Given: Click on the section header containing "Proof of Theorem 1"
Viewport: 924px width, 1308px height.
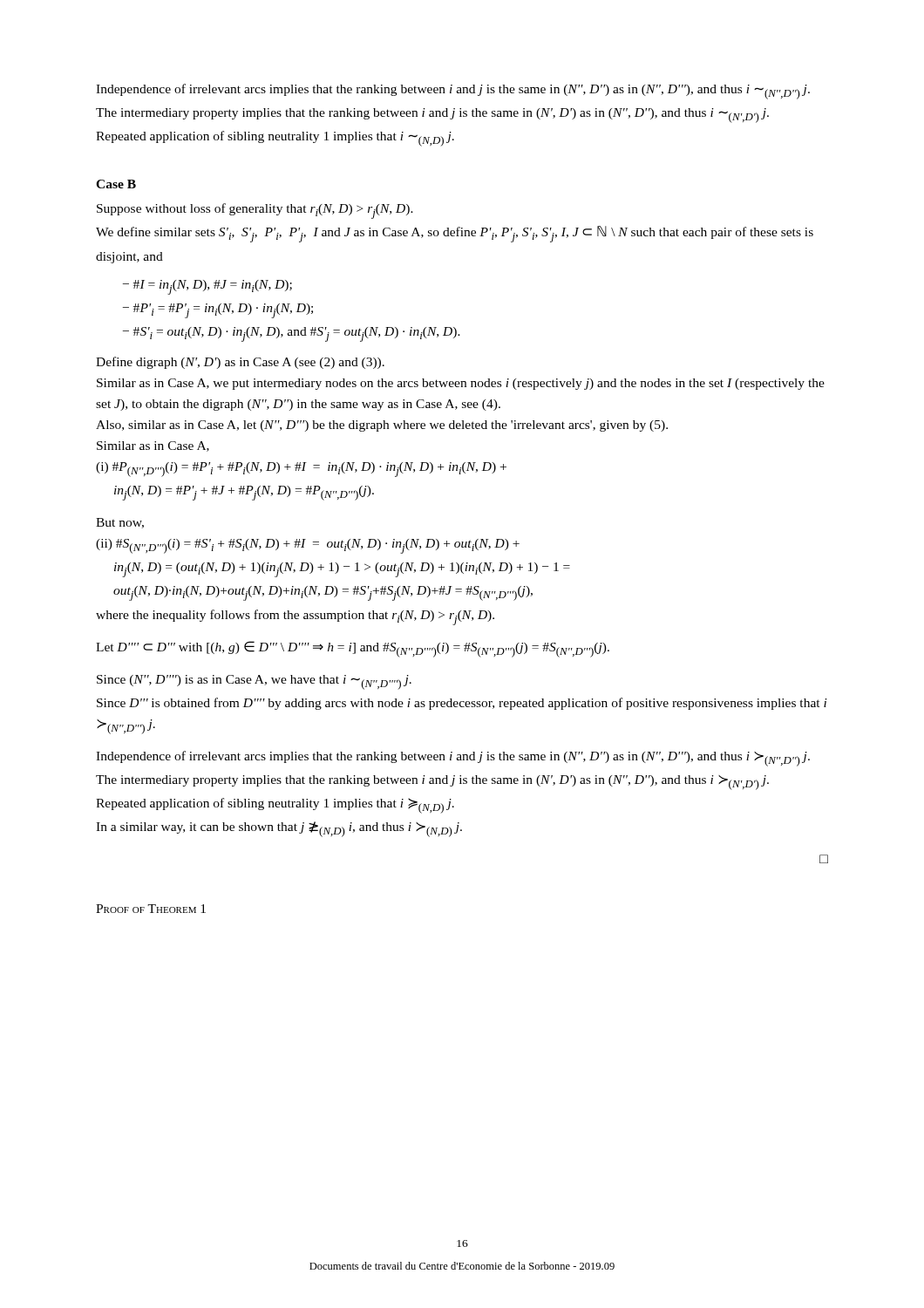Looking at the screenshot, I should click(x=151, y=908).
